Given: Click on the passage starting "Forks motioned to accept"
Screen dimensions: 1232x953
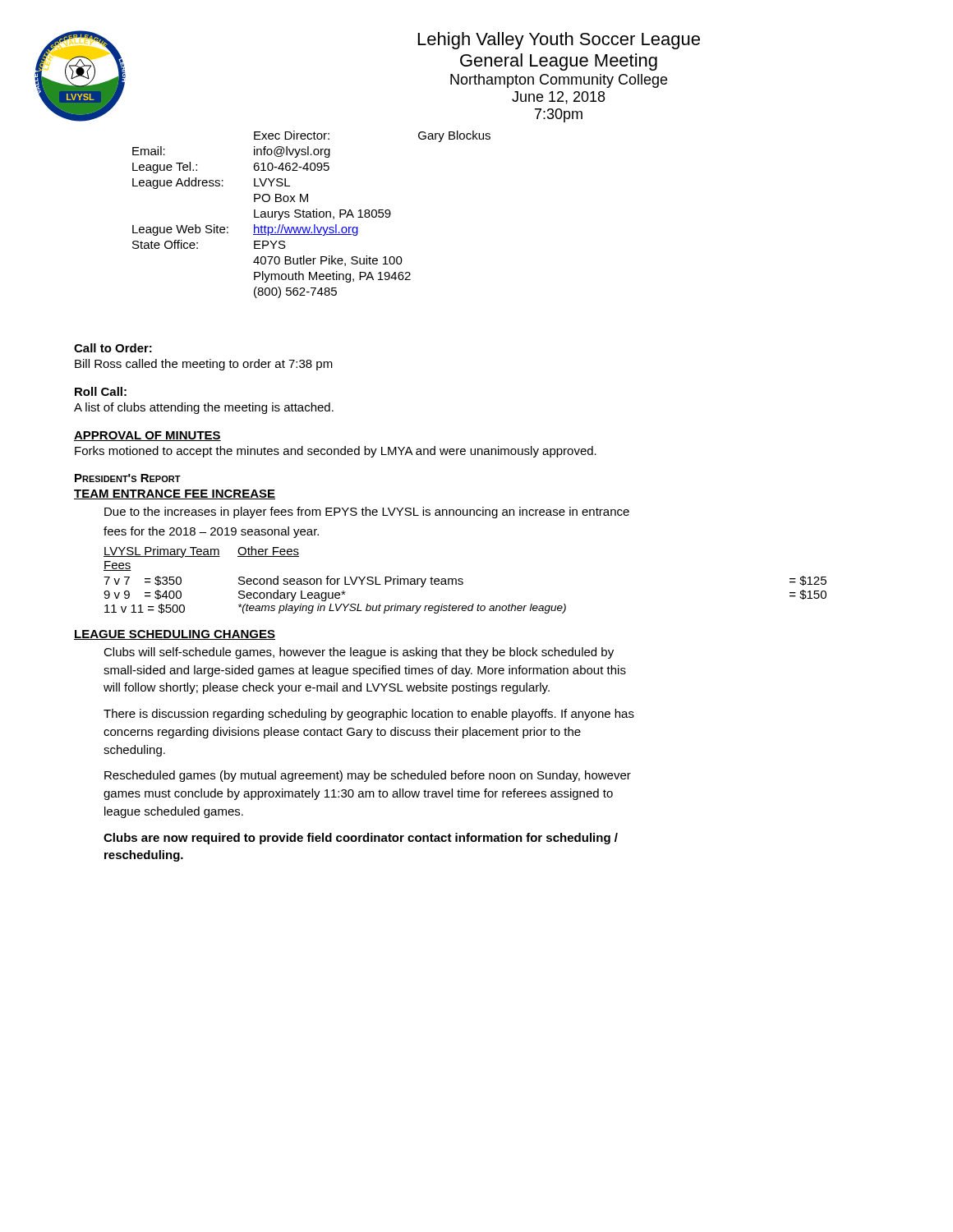Looking at the screenshot, I should click(336, 450).
